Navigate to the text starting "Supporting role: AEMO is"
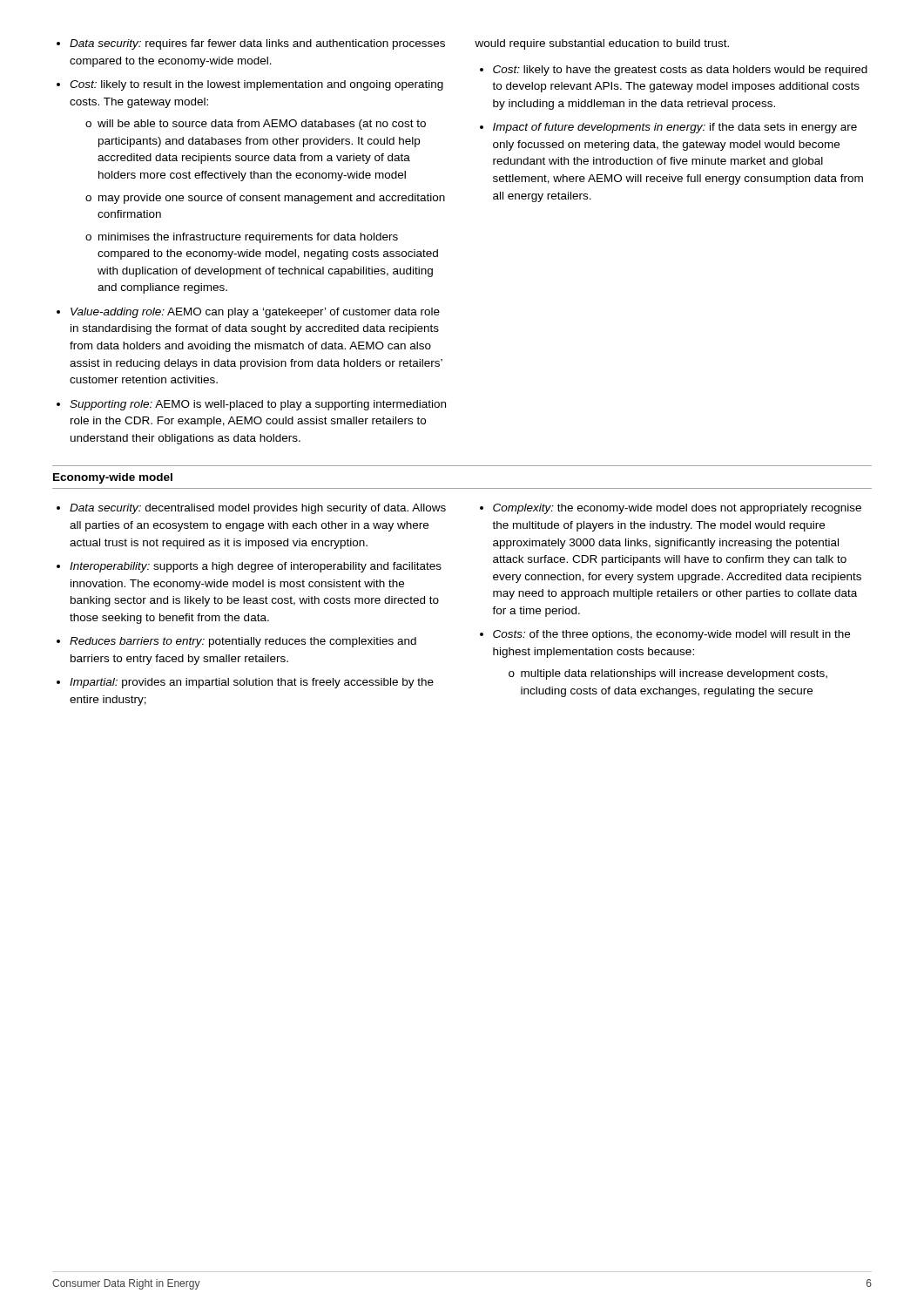This screenshot has height=1307, width=924. [x=258, y=421]
